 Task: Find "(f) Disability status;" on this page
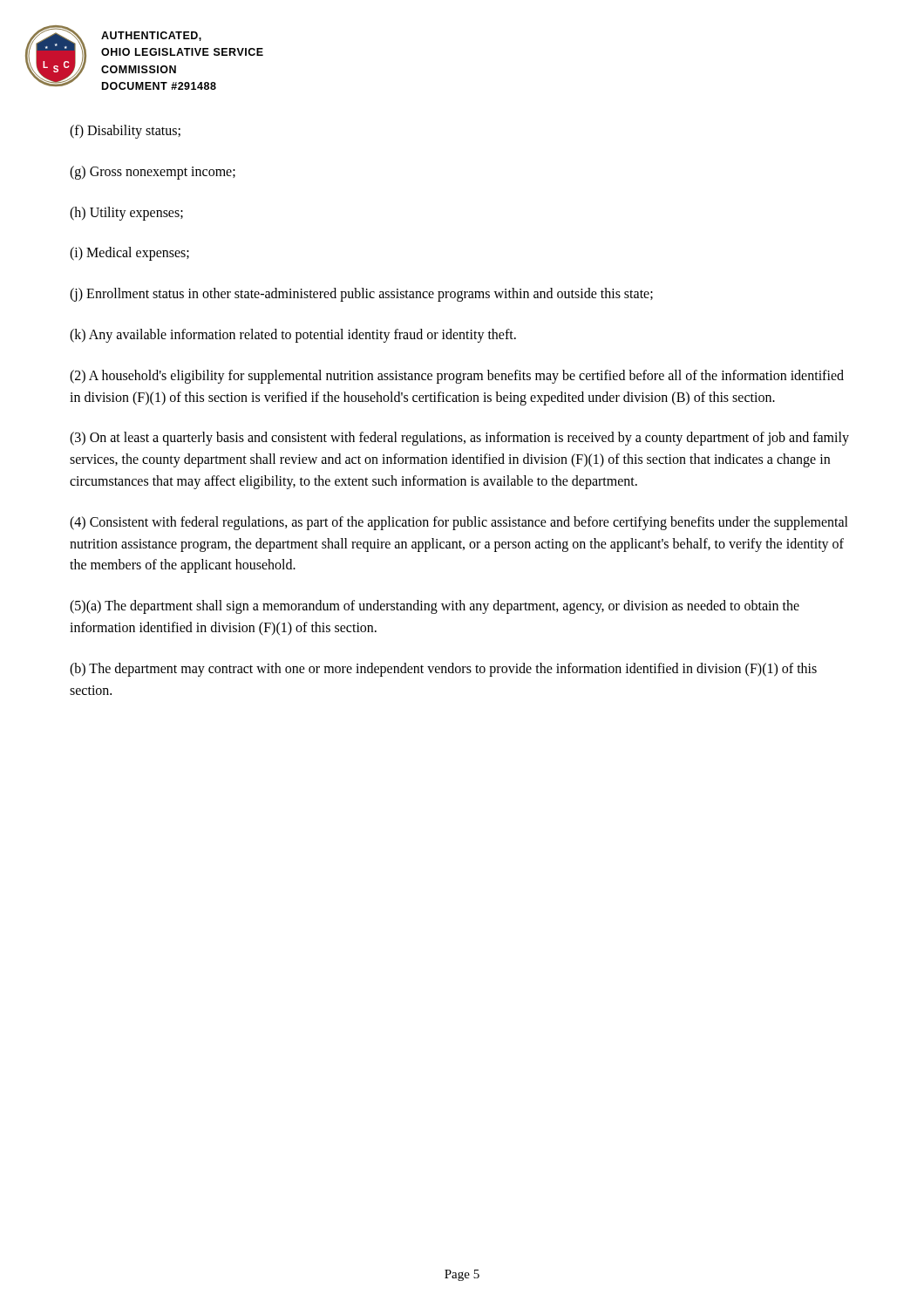[x=126, y=130]
